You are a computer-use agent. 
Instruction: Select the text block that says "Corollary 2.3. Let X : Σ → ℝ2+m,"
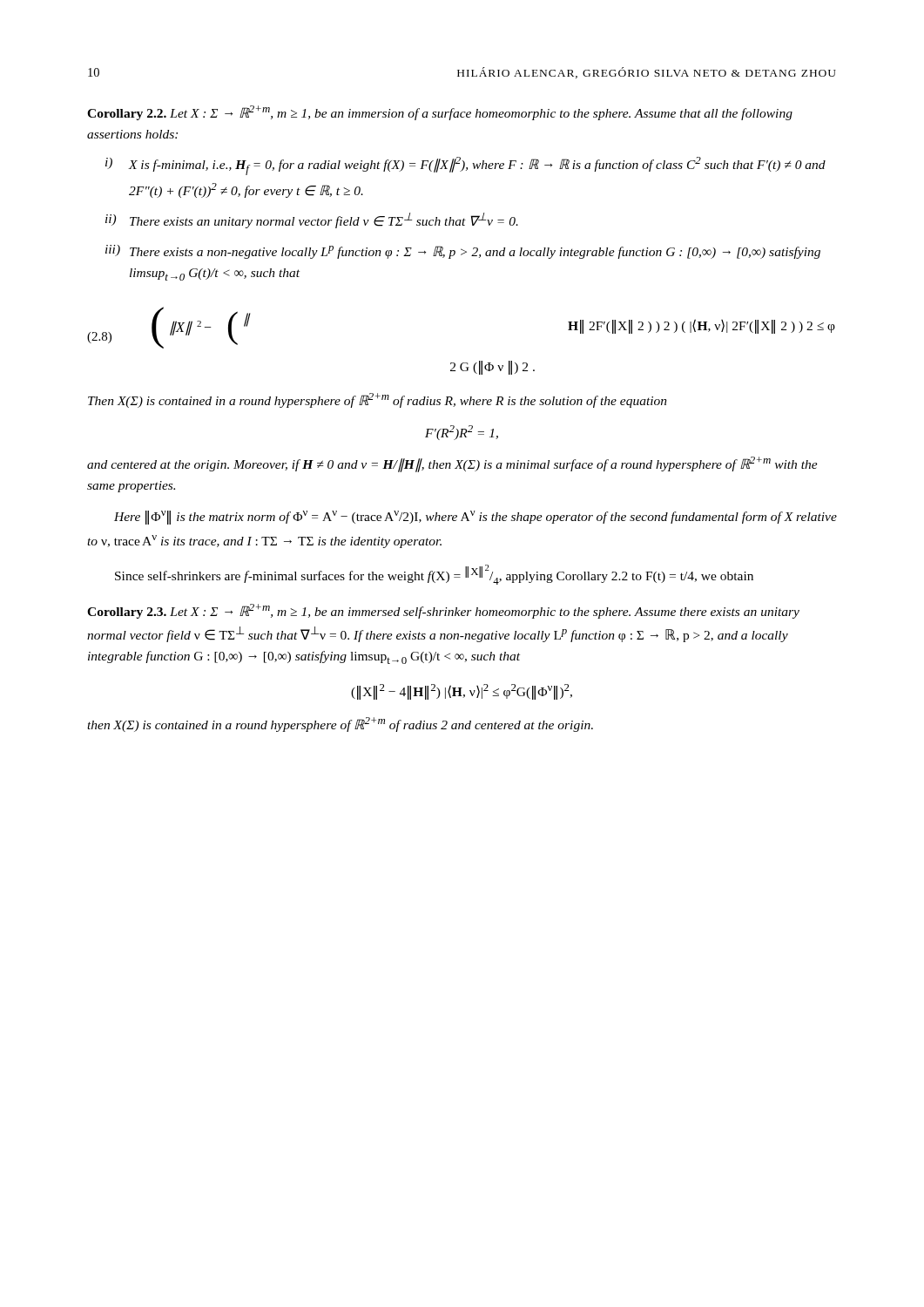pos(443,633)
